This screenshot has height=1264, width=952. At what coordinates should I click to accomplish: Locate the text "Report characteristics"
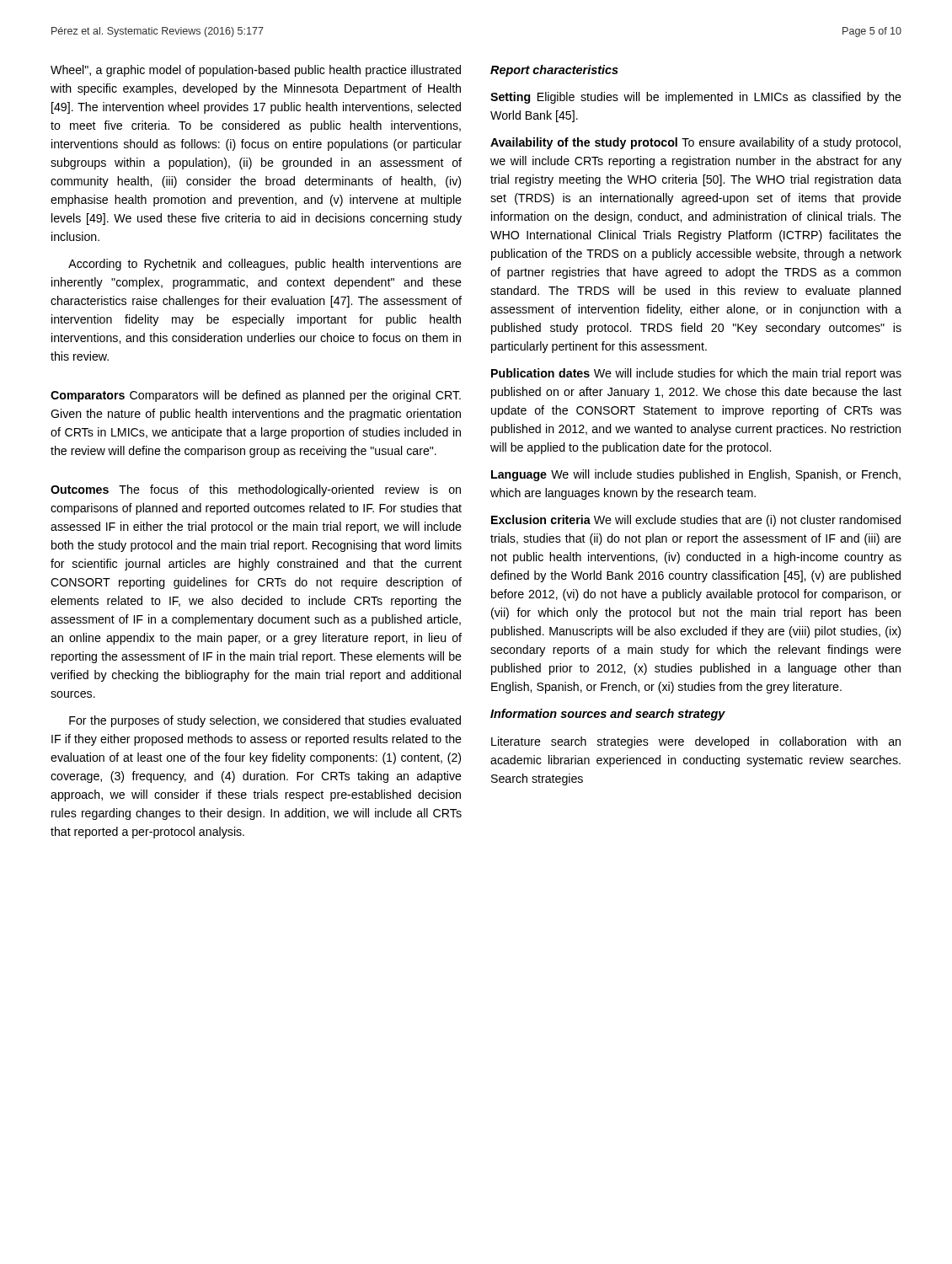(554, 71)
